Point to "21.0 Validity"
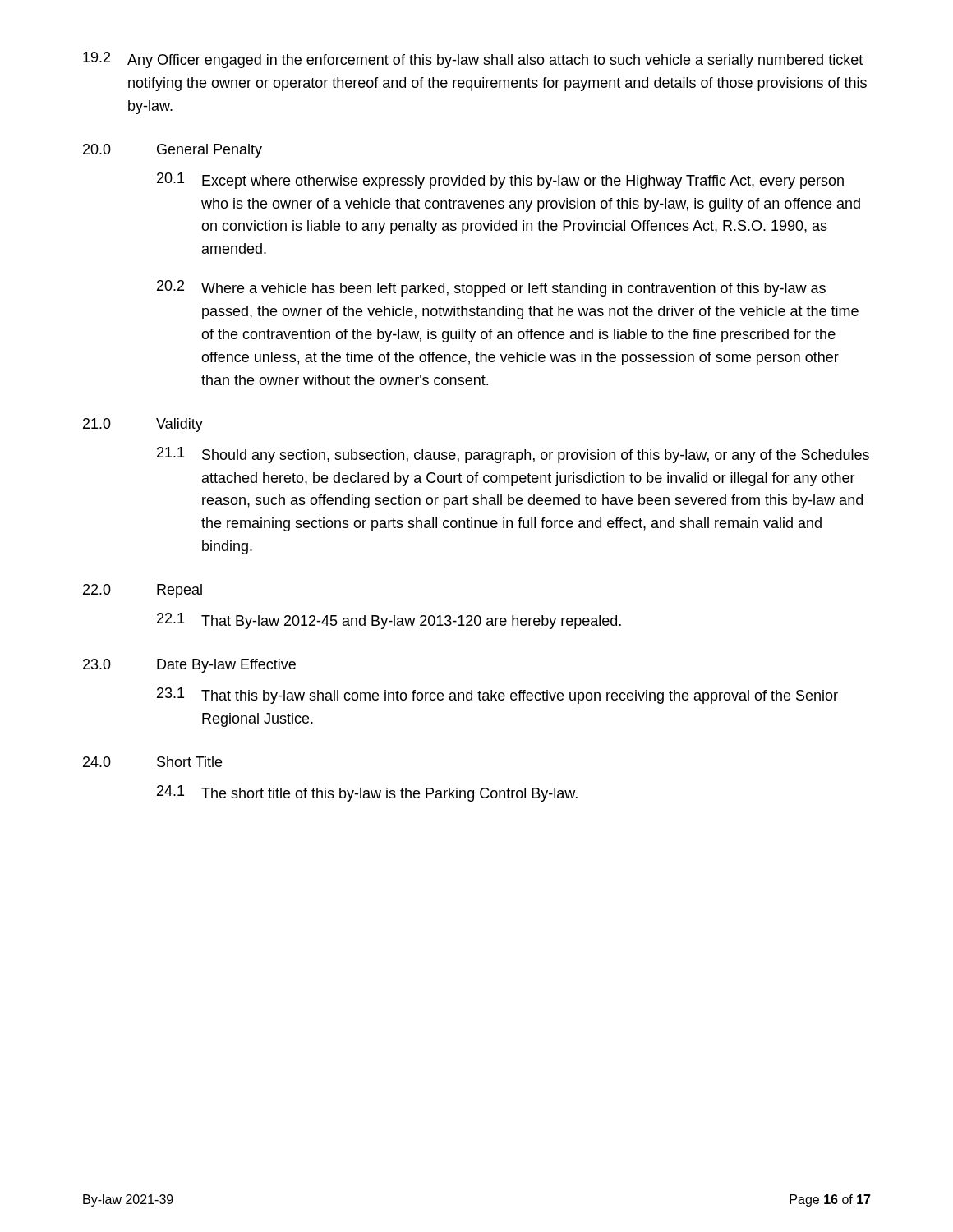The width and height of the screenshot is (953, 1232). (x=94, y=425)
